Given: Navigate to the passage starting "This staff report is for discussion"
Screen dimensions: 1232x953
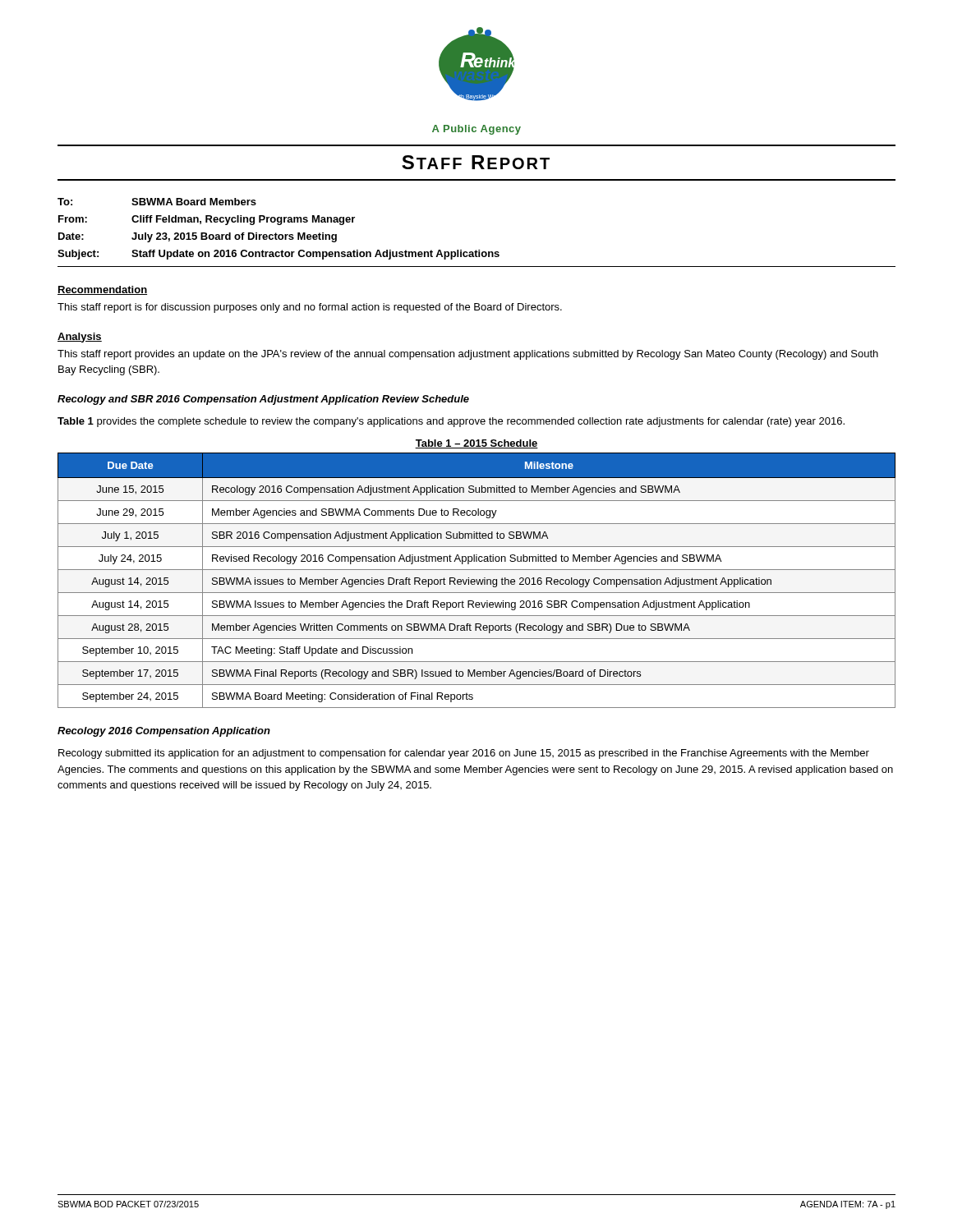Looking at the screenshot, I should click(310, 307).
